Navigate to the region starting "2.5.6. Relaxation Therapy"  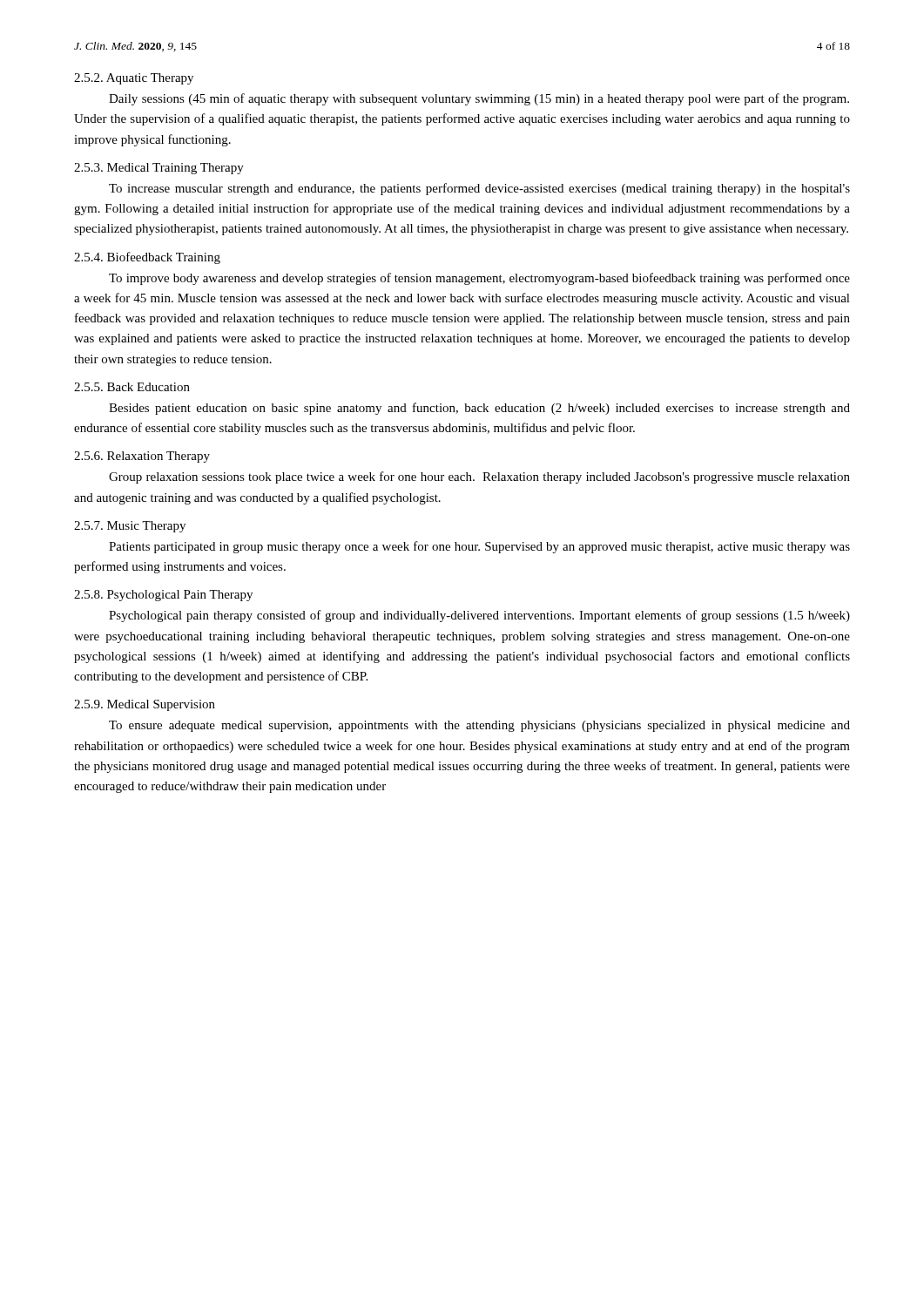pos(142,456)
